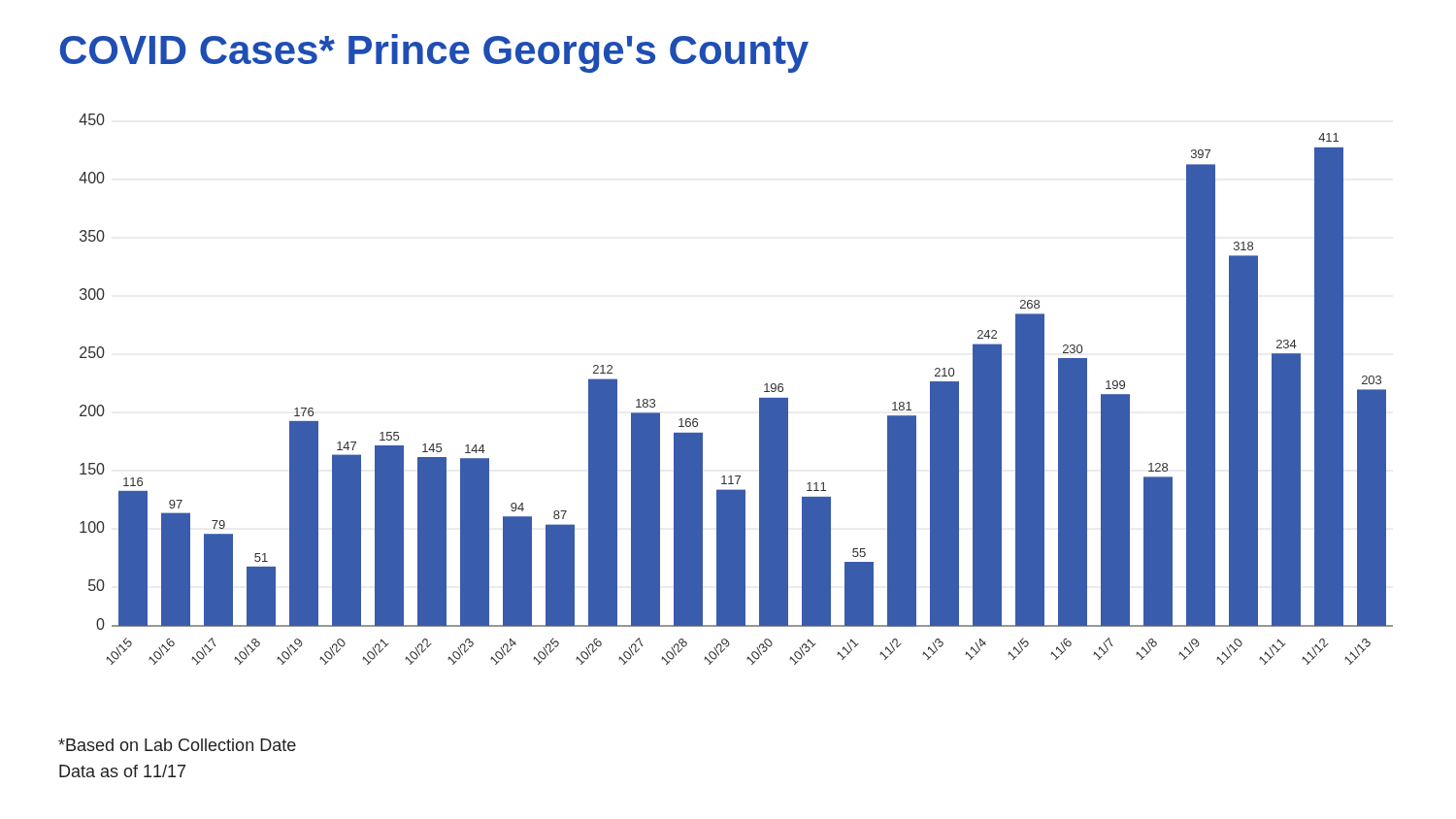This screenshot has width=1456, height=819.
Task: Find the title
Action: 434,50
